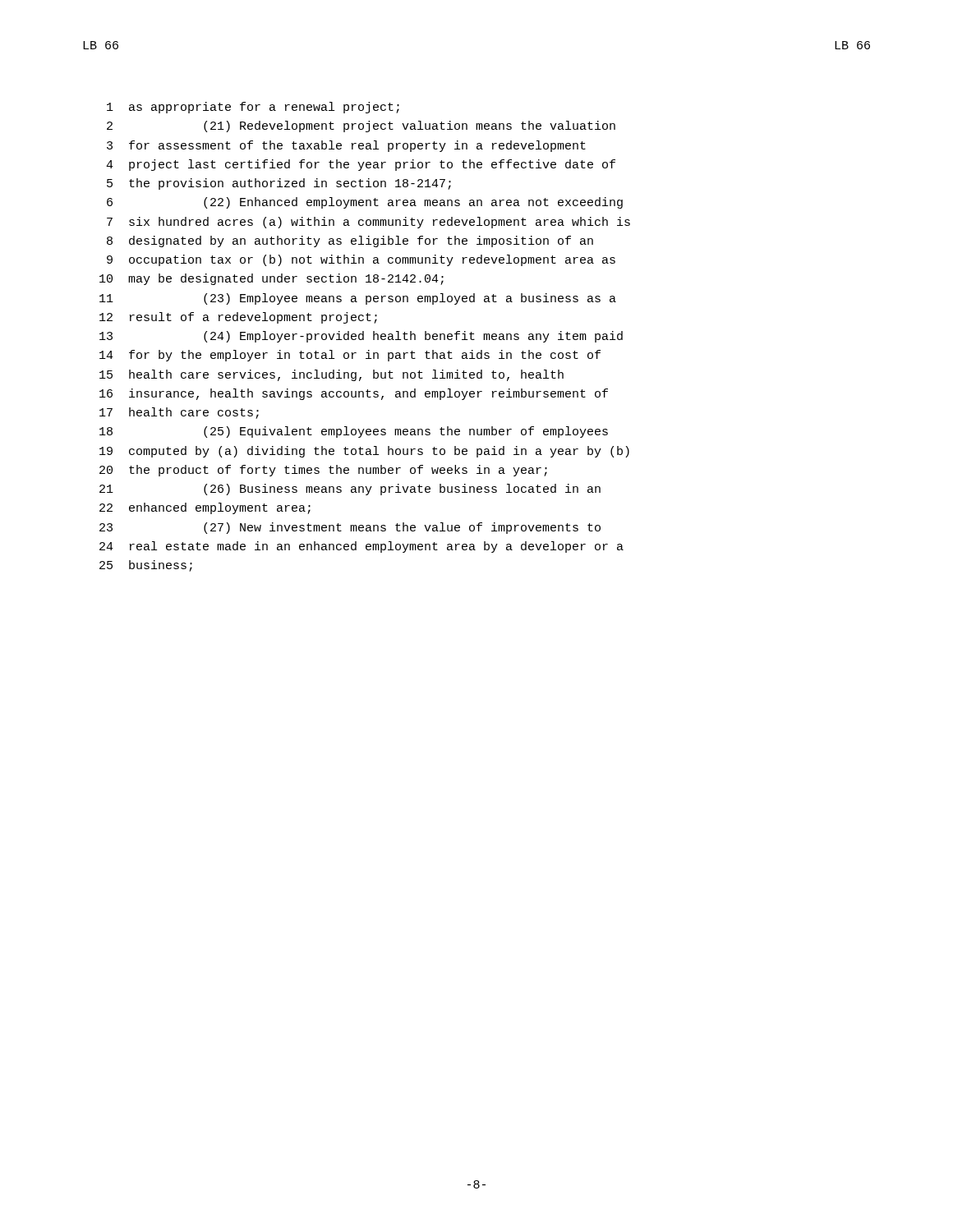Image resolution: width=953 pixels, height=1232 pixels.
Task: Find the block on this page that starts "19 computed by"
Action: tap(476, 452)
